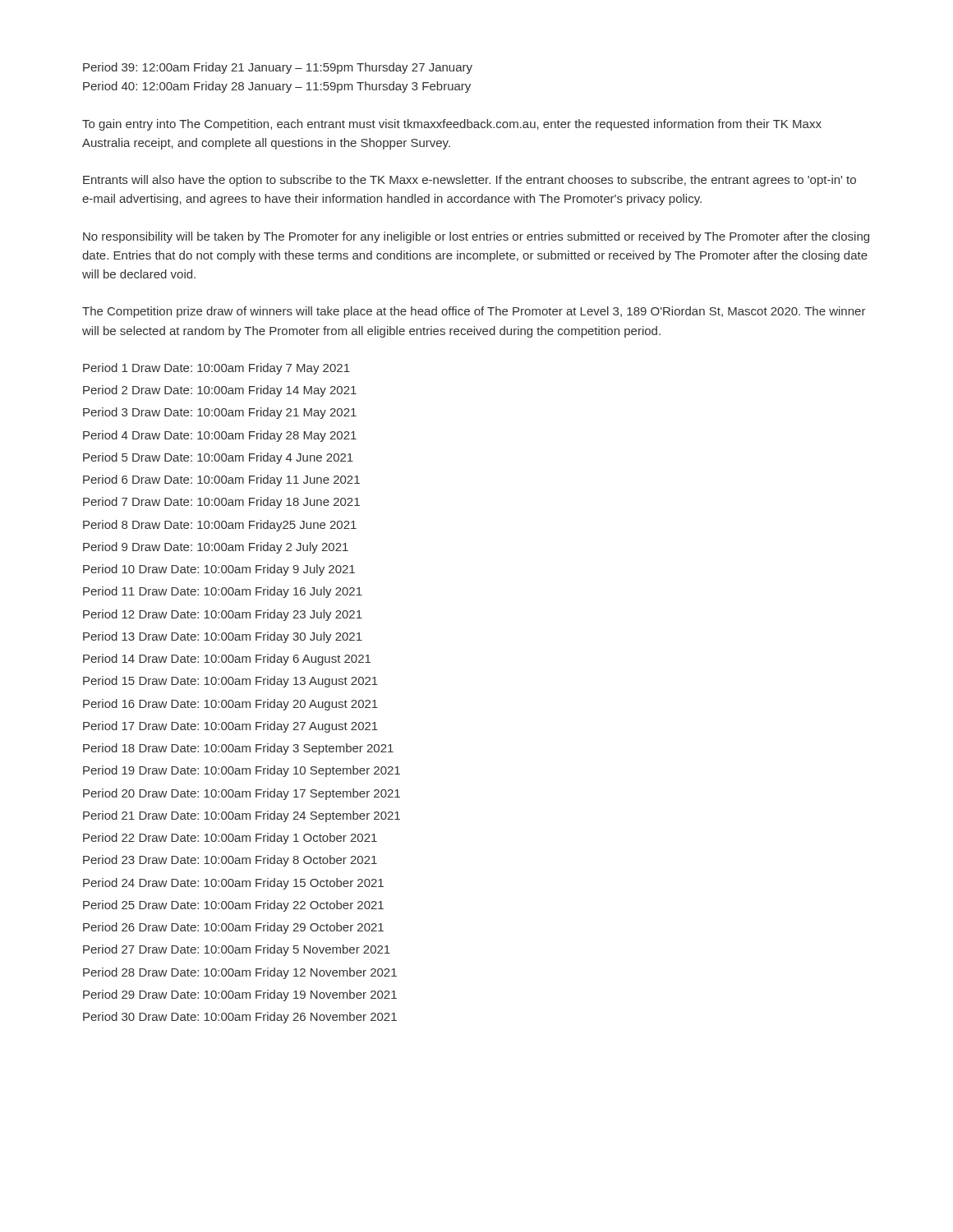The image size is (953, 1232).
Task: Click on the list item that says "Period 29 Draw Date: 10:00am"
Action: point(240,994)
